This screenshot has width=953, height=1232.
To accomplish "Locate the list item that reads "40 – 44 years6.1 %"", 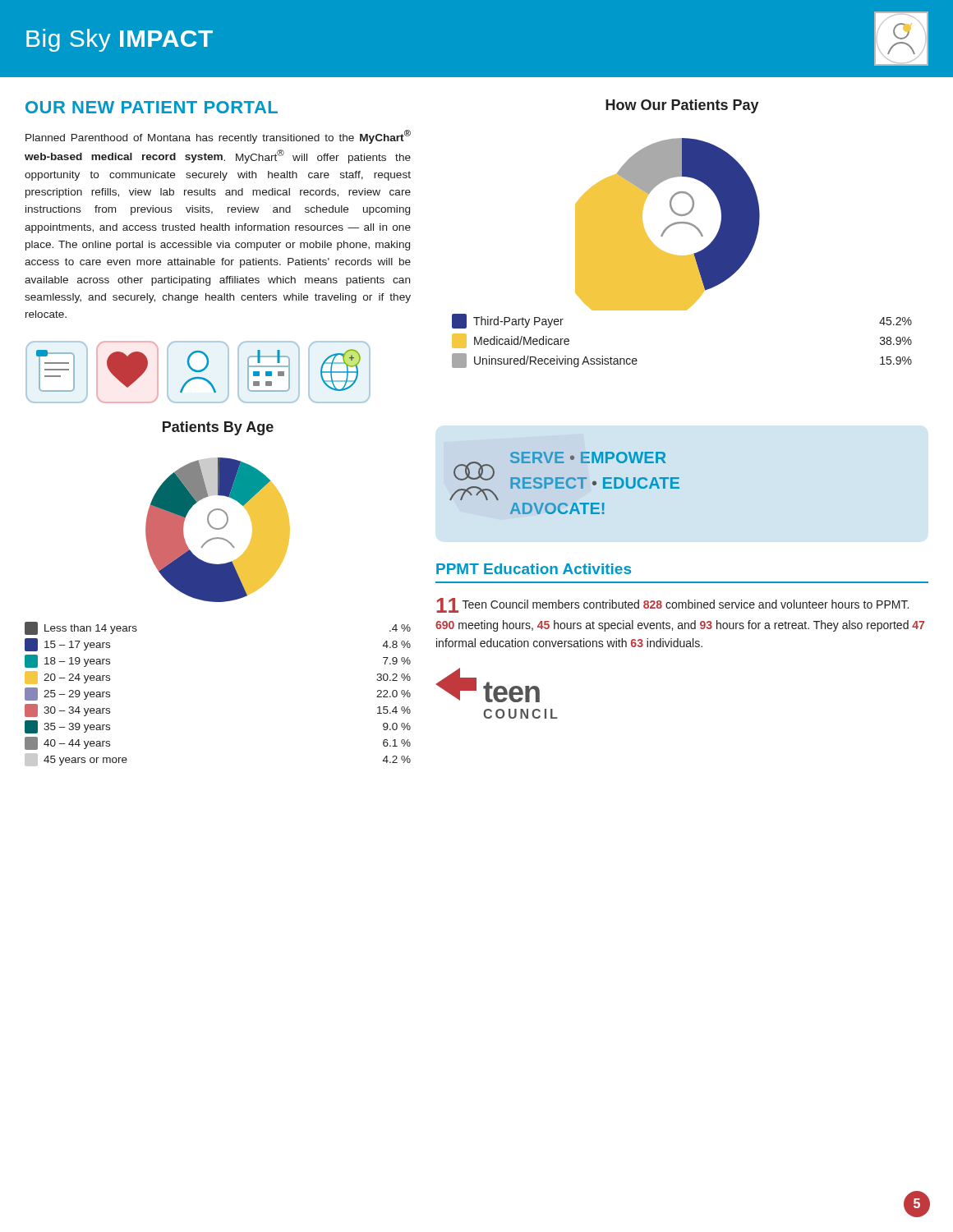I will [x=75, y=744].
